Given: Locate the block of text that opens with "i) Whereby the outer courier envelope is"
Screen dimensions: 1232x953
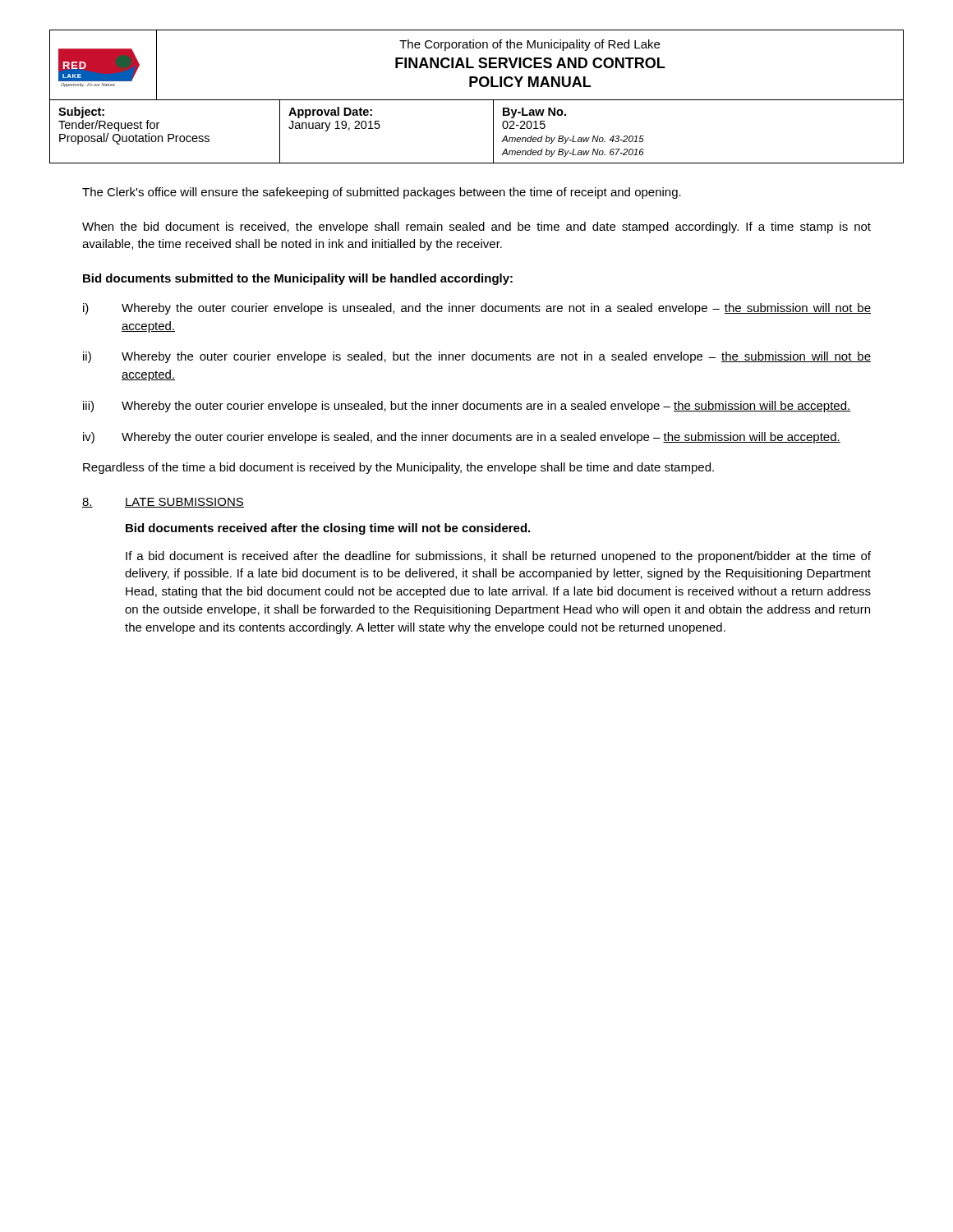Looking at the screenshot, I should pyautogui.click(x=476, y=317).
